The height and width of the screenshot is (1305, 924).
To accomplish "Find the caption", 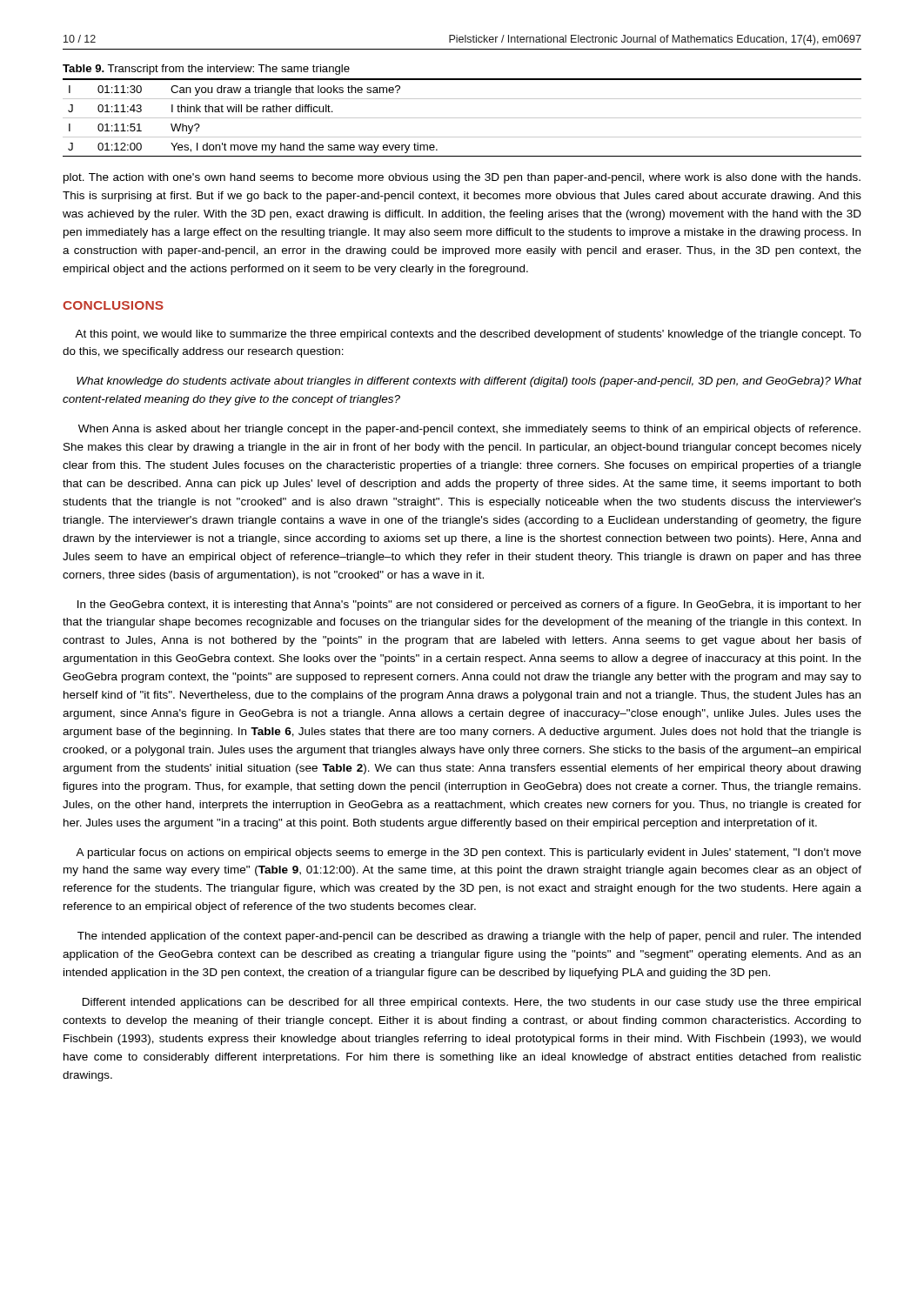I will coord(206,68).
